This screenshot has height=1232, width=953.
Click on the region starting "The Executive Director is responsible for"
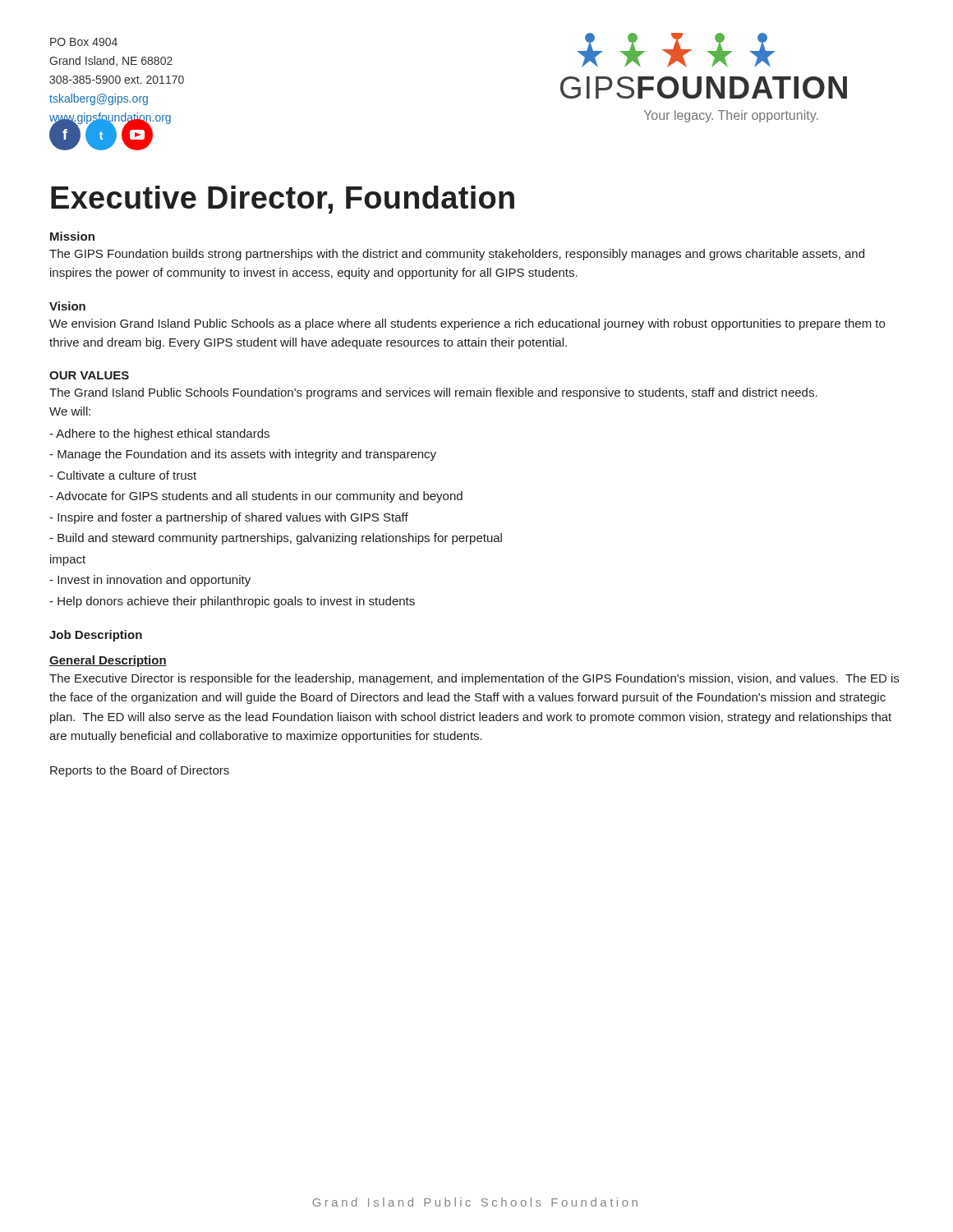pos(474,707)
